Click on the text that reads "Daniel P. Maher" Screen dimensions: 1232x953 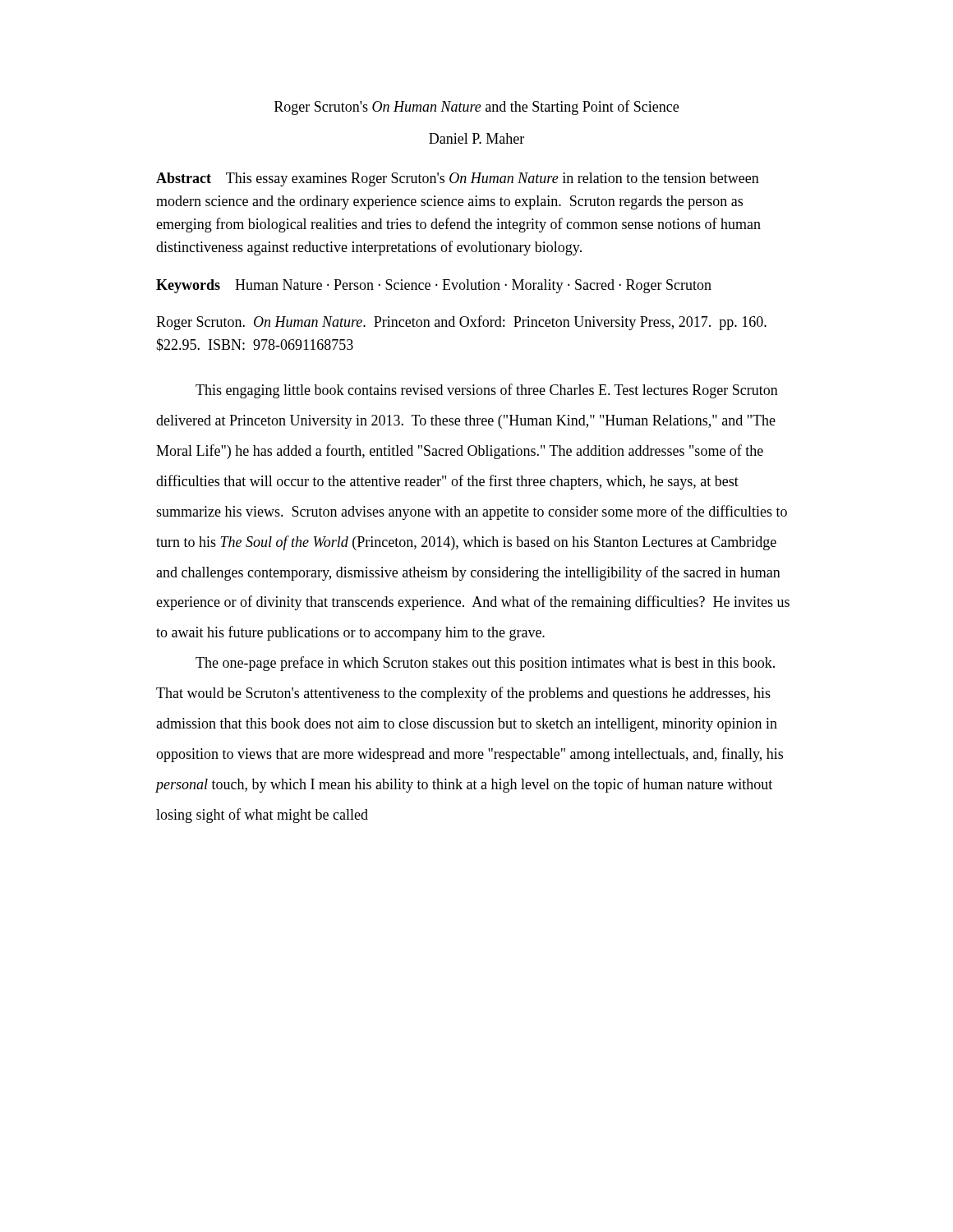(x=476, y=139)
